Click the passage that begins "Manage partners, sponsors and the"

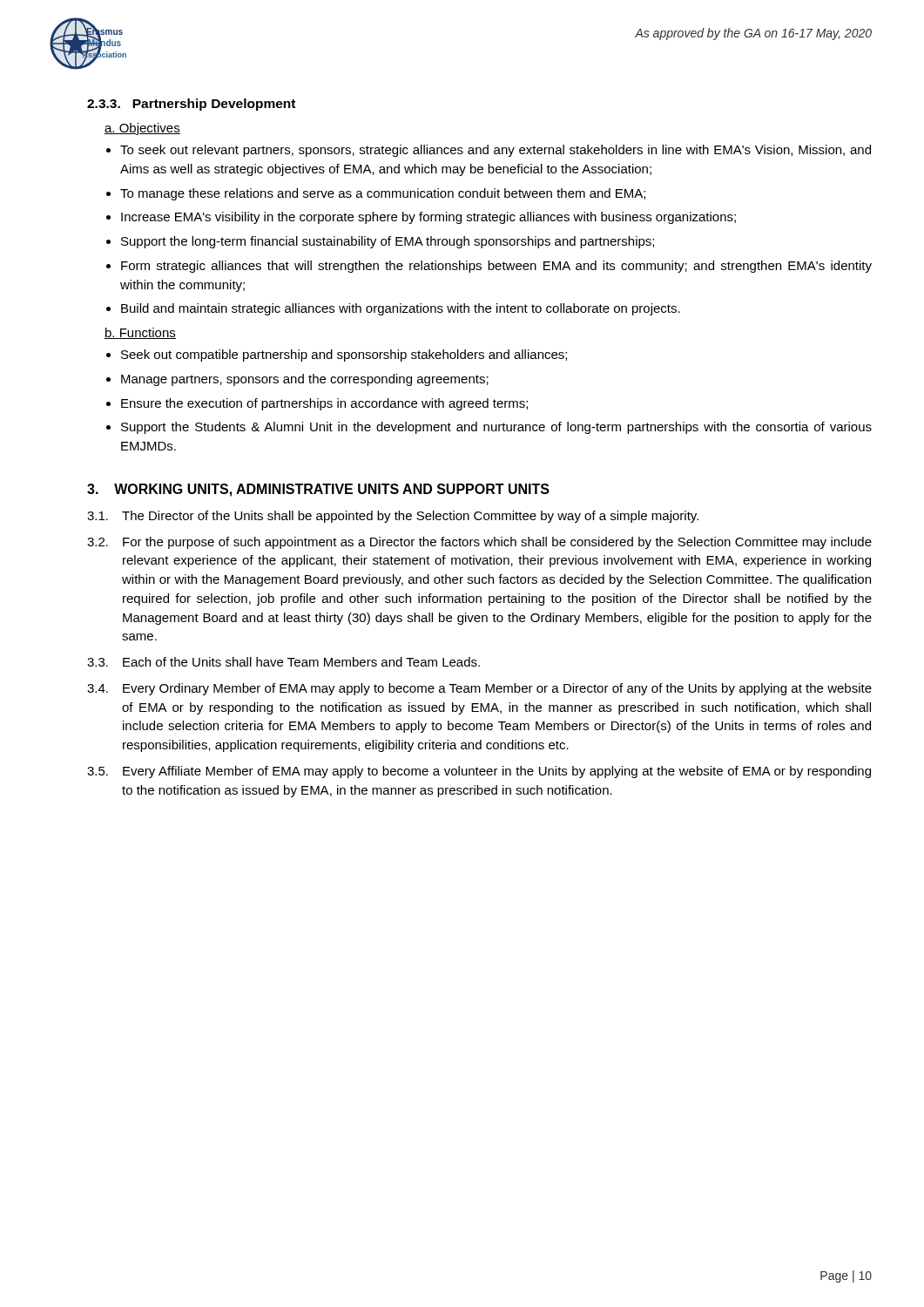(305, 378)
